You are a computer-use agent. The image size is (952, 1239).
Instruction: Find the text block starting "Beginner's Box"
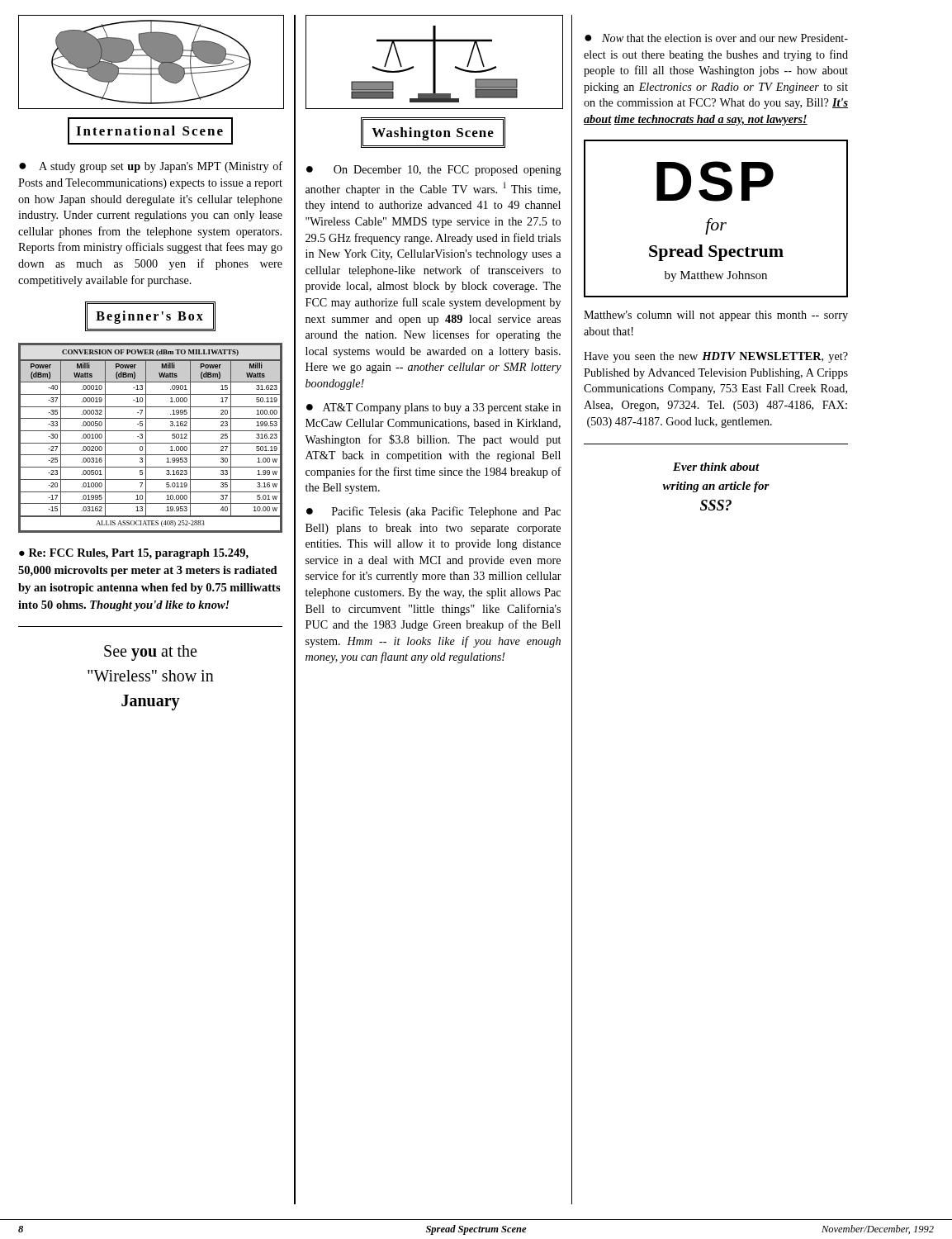(150, 317)
